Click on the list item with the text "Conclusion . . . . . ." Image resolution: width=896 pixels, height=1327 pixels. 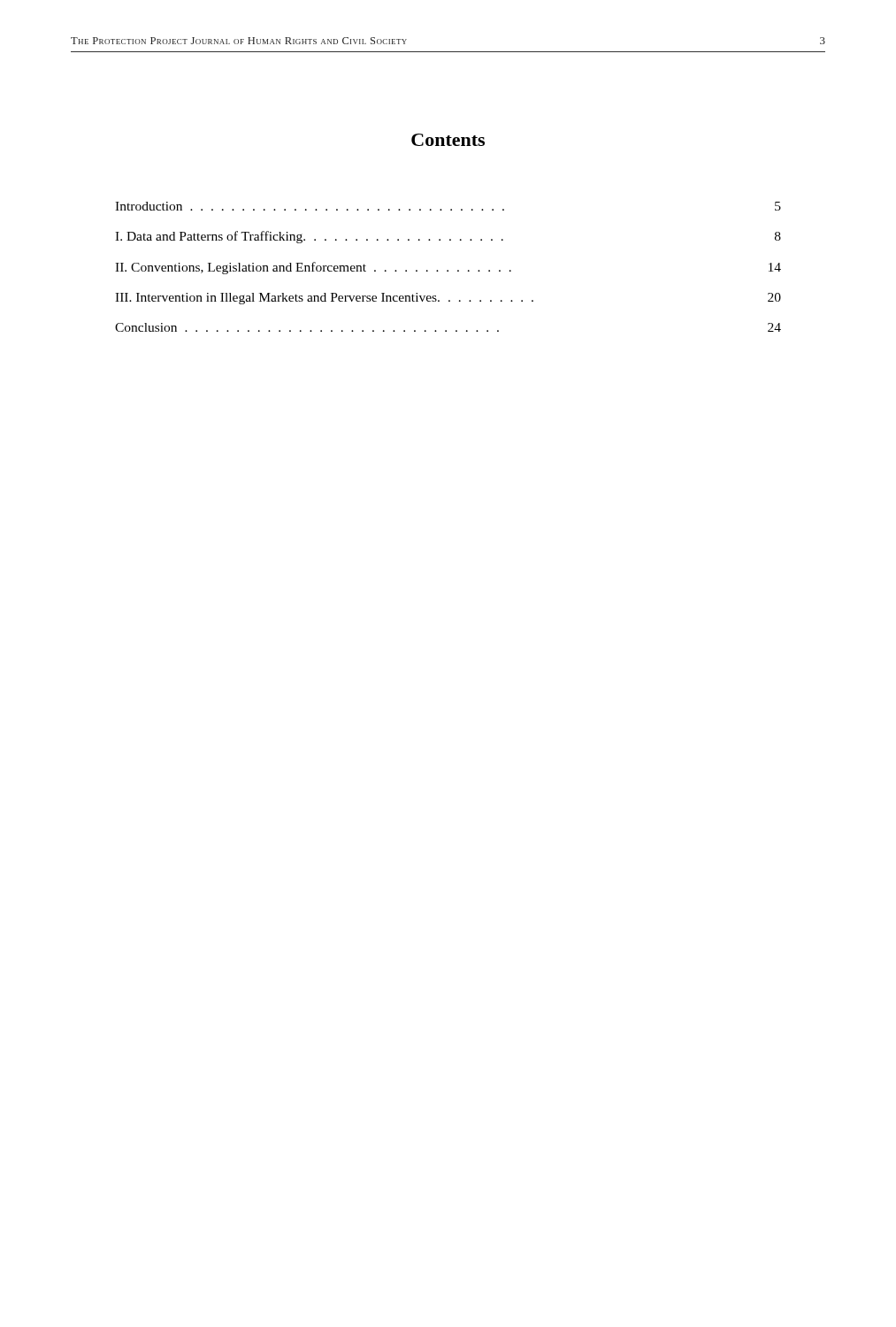(448, 328)
